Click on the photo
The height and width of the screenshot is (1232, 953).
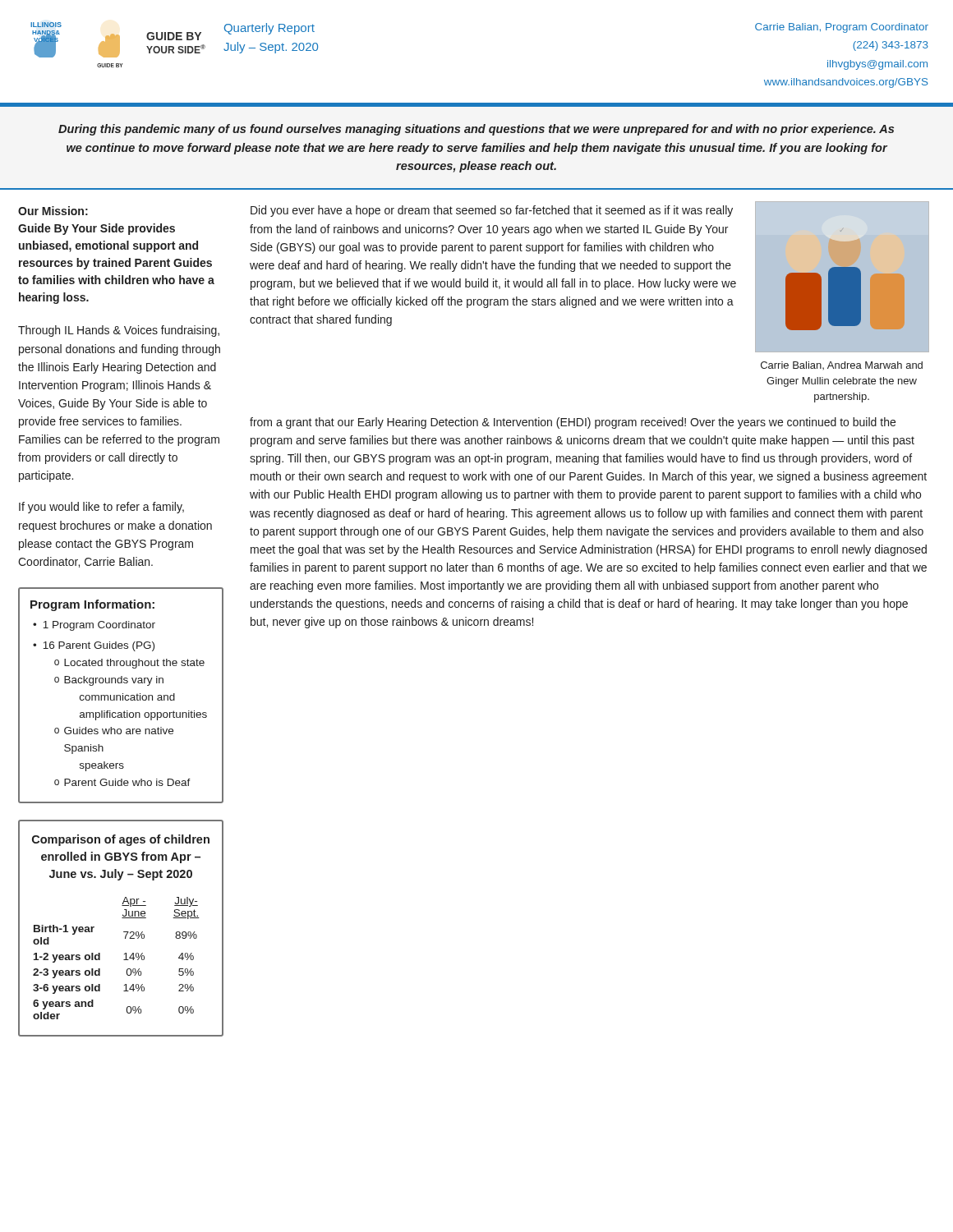[842, 277]
